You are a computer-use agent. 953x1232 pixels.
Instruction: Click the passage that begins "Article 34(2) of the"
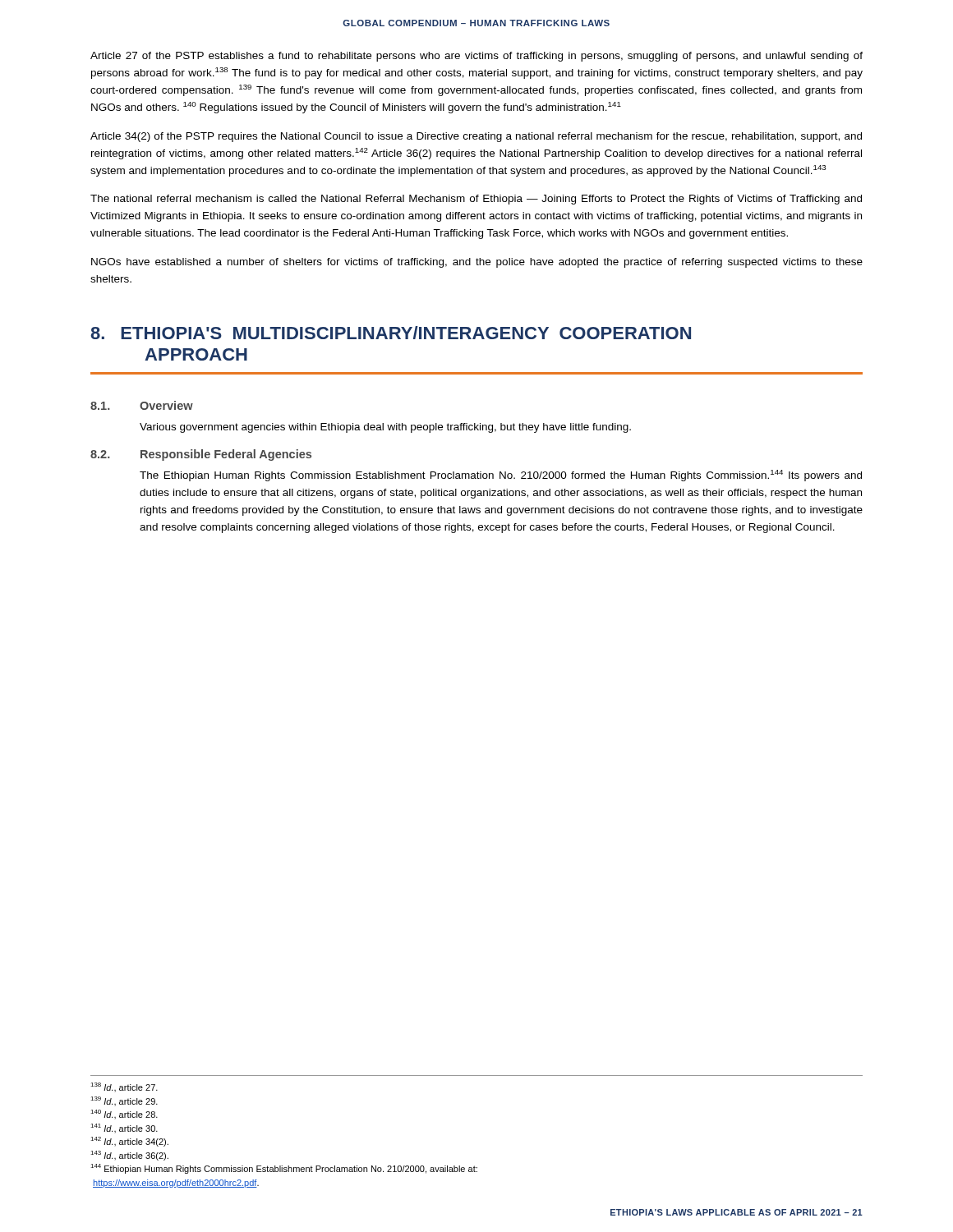(476, 153)
